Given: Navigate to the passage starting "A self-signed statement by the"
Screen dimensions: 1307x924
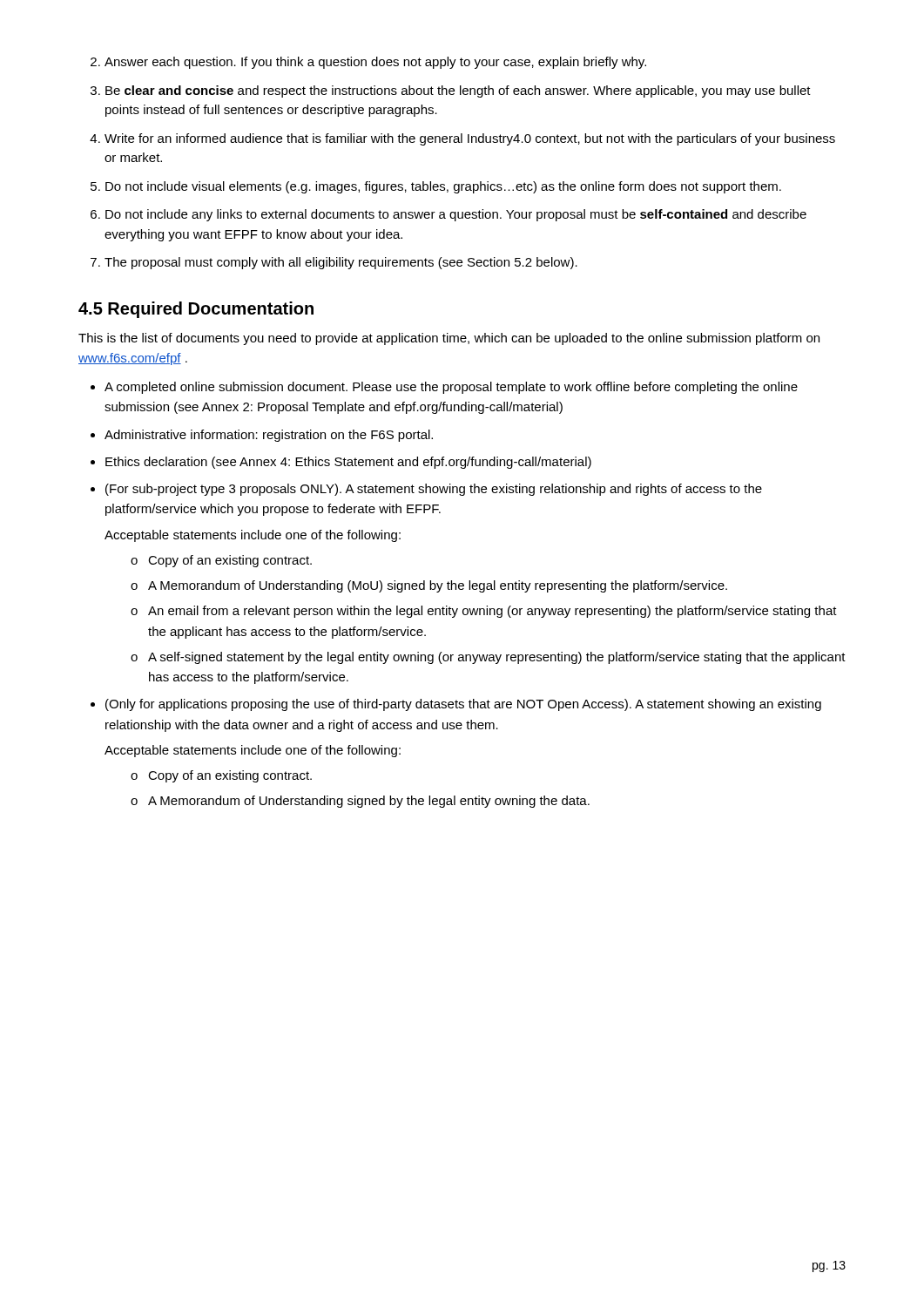Looking at the screenshot, I should tap(488, 667).
